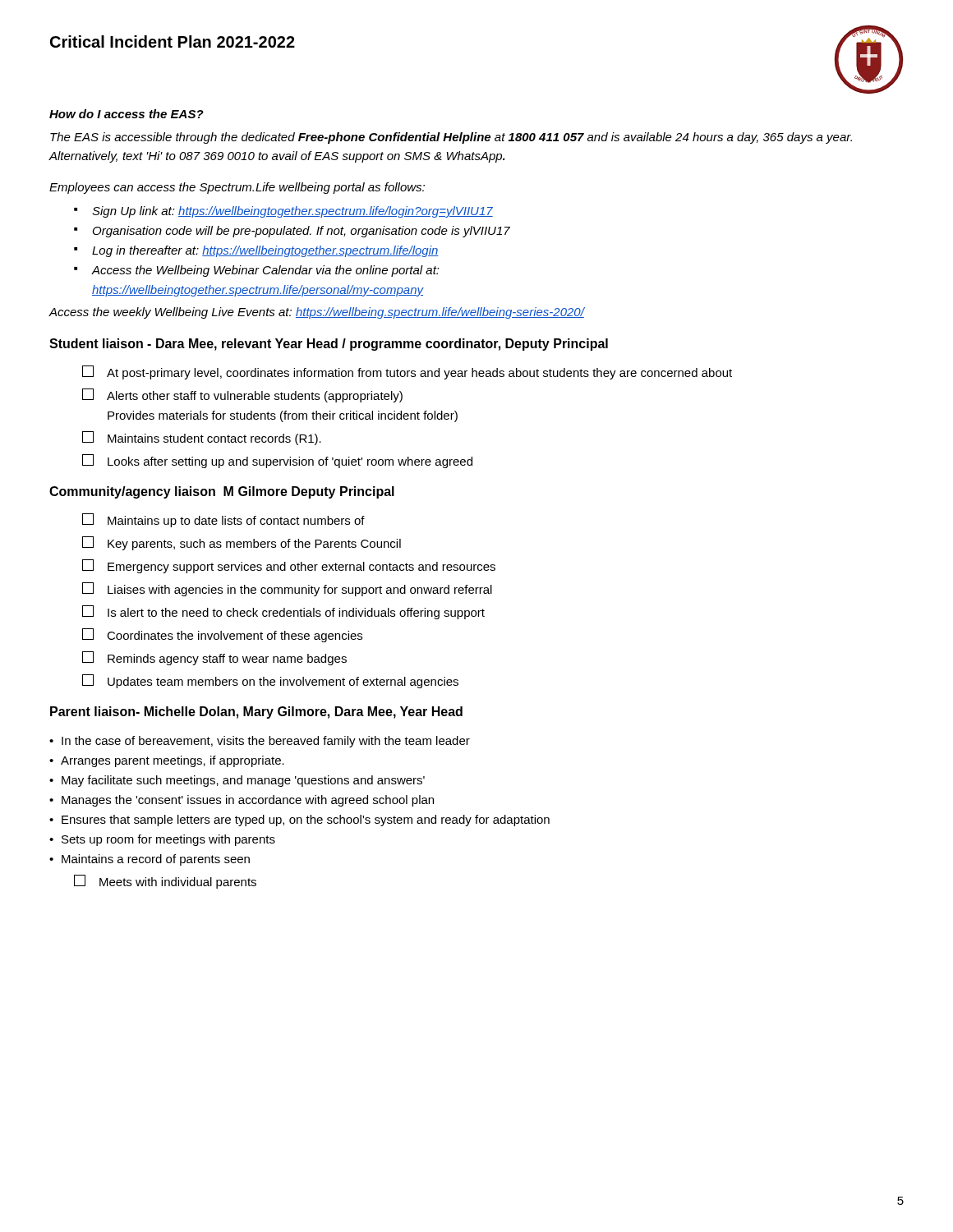Select the region starting "Log in thereafter at: https://wellbeingtogether.spectrum.life/login"
Image resolution: width=953 pixels, height=1232 pixels.
(265, 250)
